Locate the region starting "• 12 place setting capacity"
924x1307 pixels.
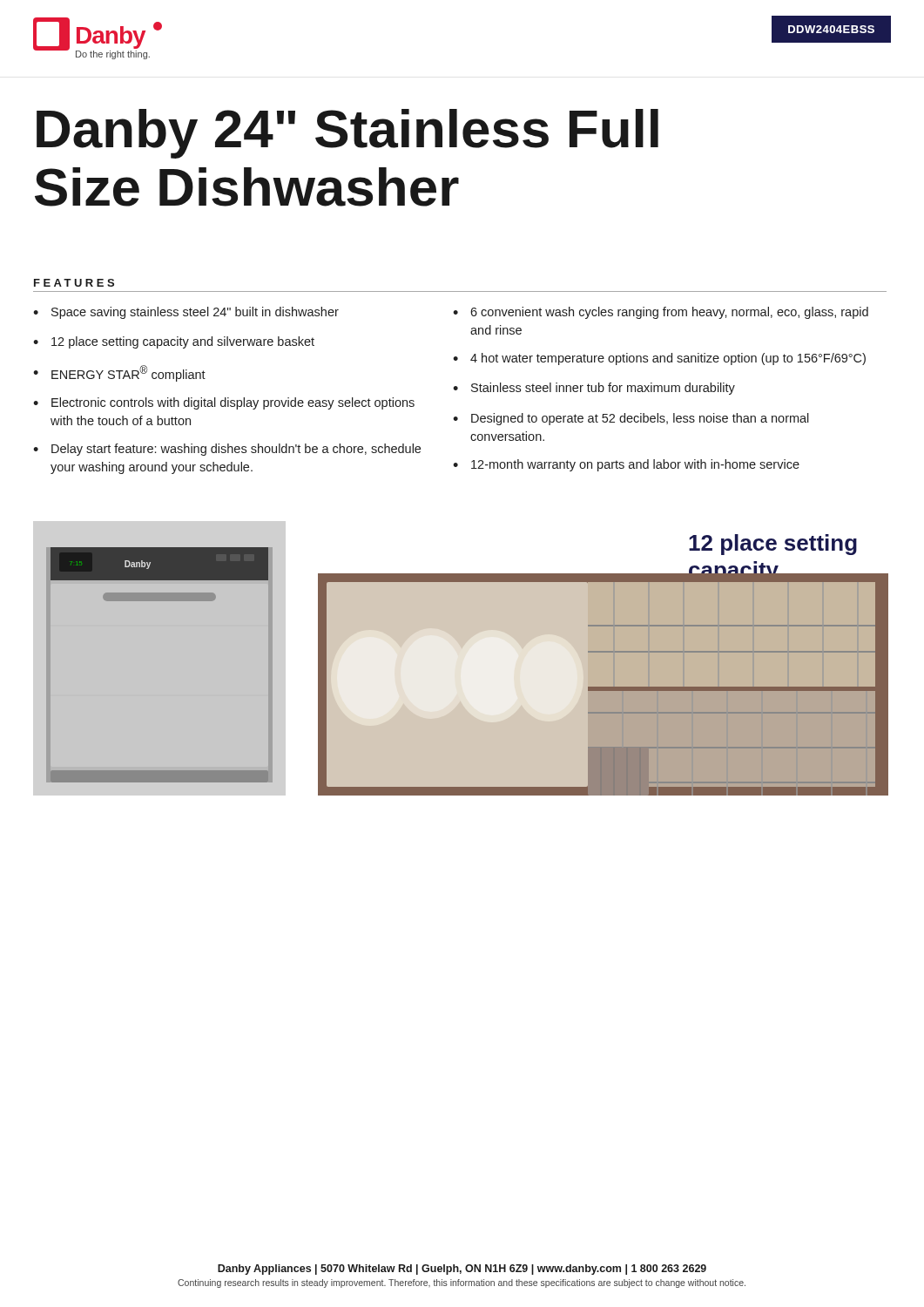tap(174, 343)
